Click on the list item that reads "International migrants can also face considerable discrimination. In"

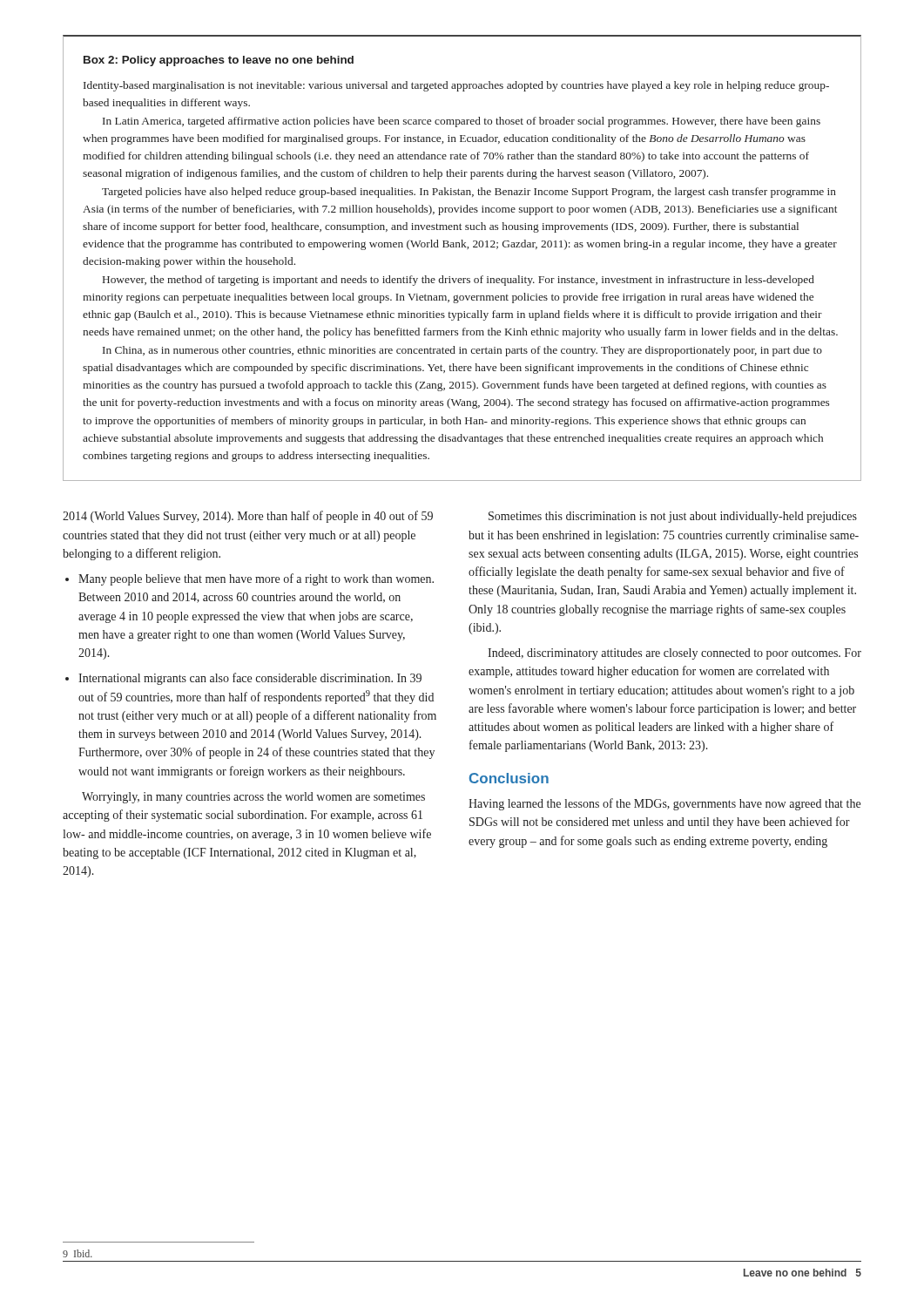coord(250,725)
